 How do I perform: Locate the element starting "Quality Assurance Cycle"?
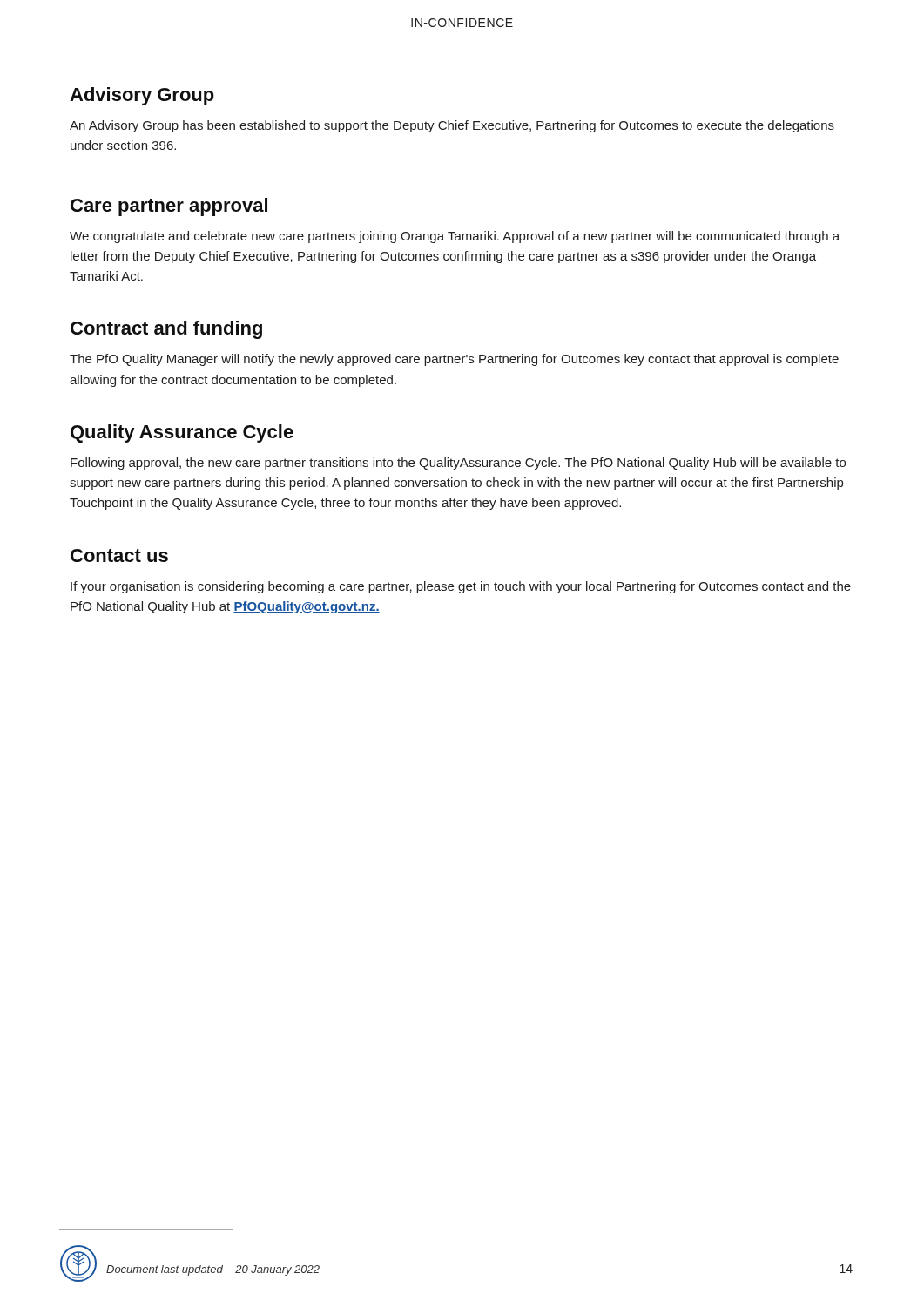182,432
